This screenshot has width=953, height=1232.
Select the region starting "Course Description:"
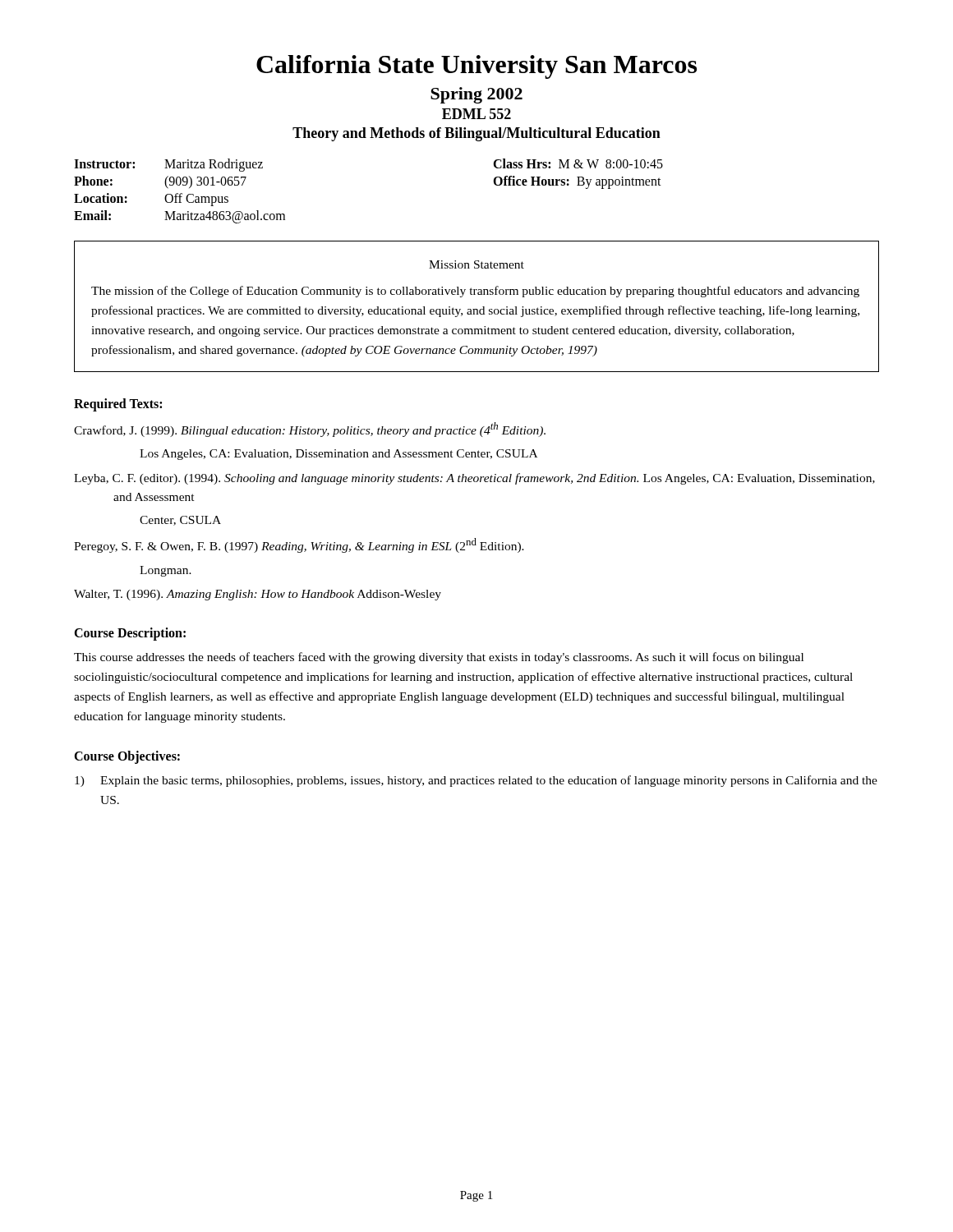point(130,633)
